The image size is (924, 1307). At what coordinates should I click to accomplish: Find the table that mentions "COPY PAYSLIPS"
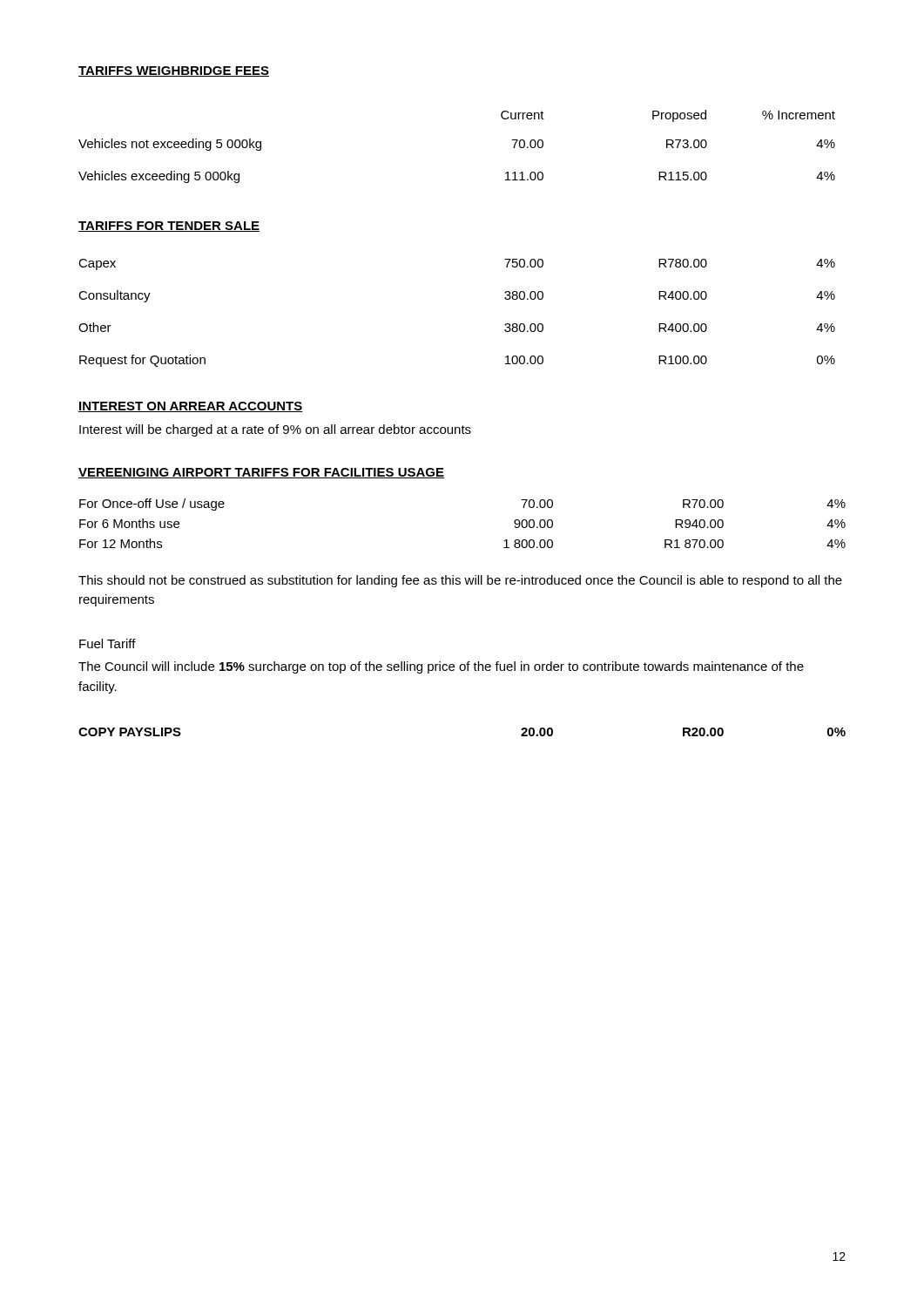(x=462, y=731)
